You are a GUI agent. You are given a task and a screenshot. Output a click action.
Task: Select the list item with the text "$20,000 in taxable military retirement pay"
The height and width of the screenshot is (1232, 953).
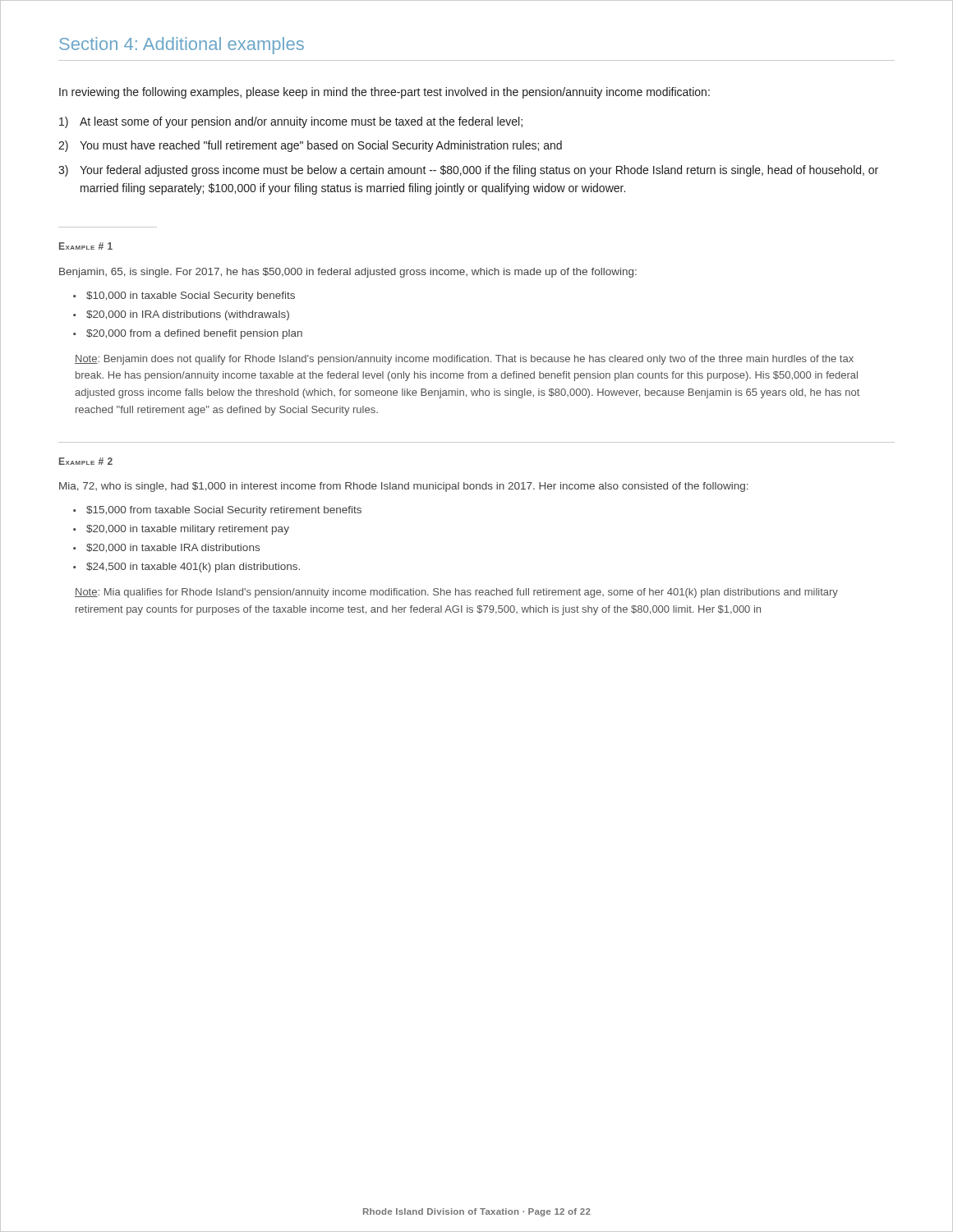tap(188, 529)
